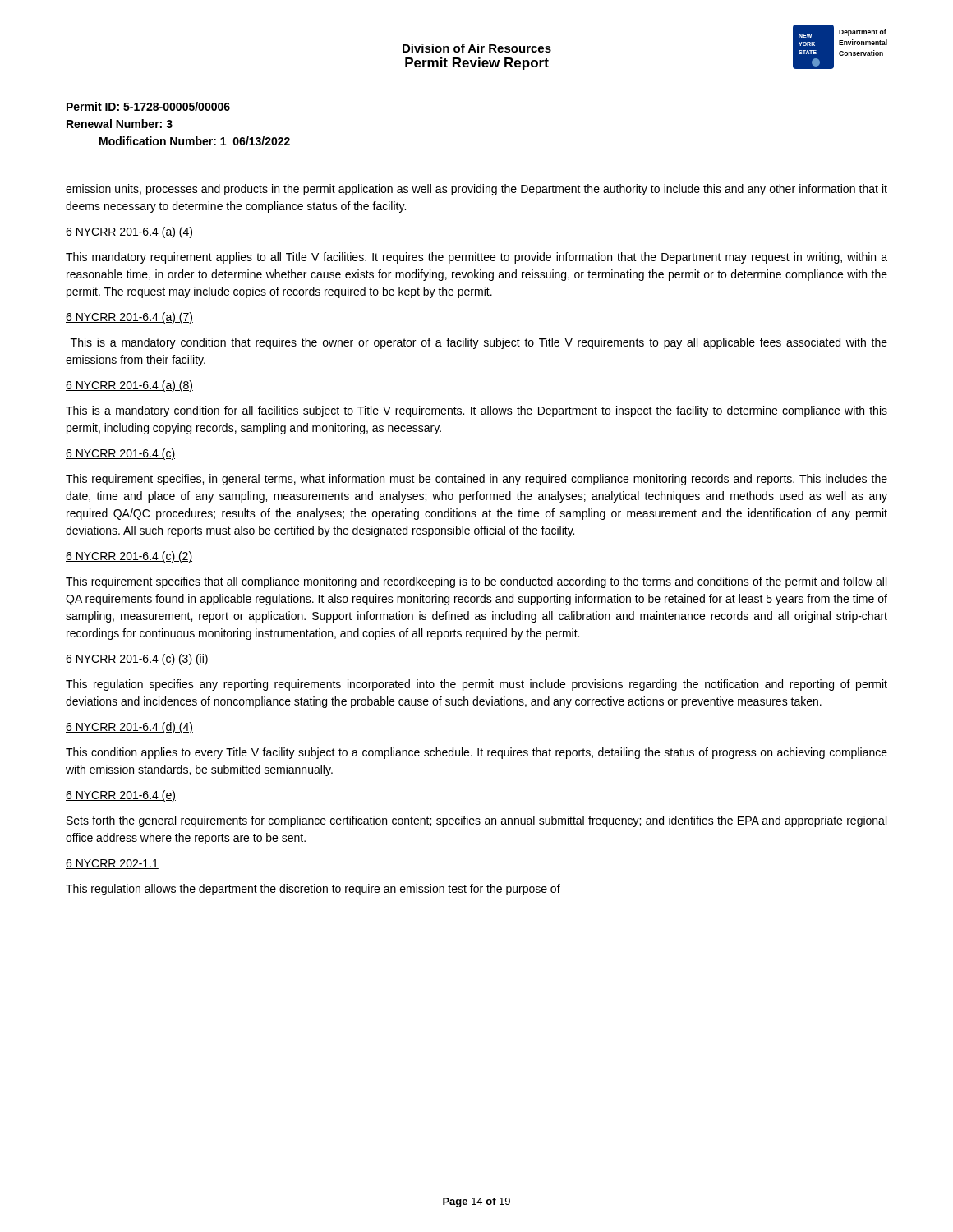Click on the logo

(x=850, y=48)
